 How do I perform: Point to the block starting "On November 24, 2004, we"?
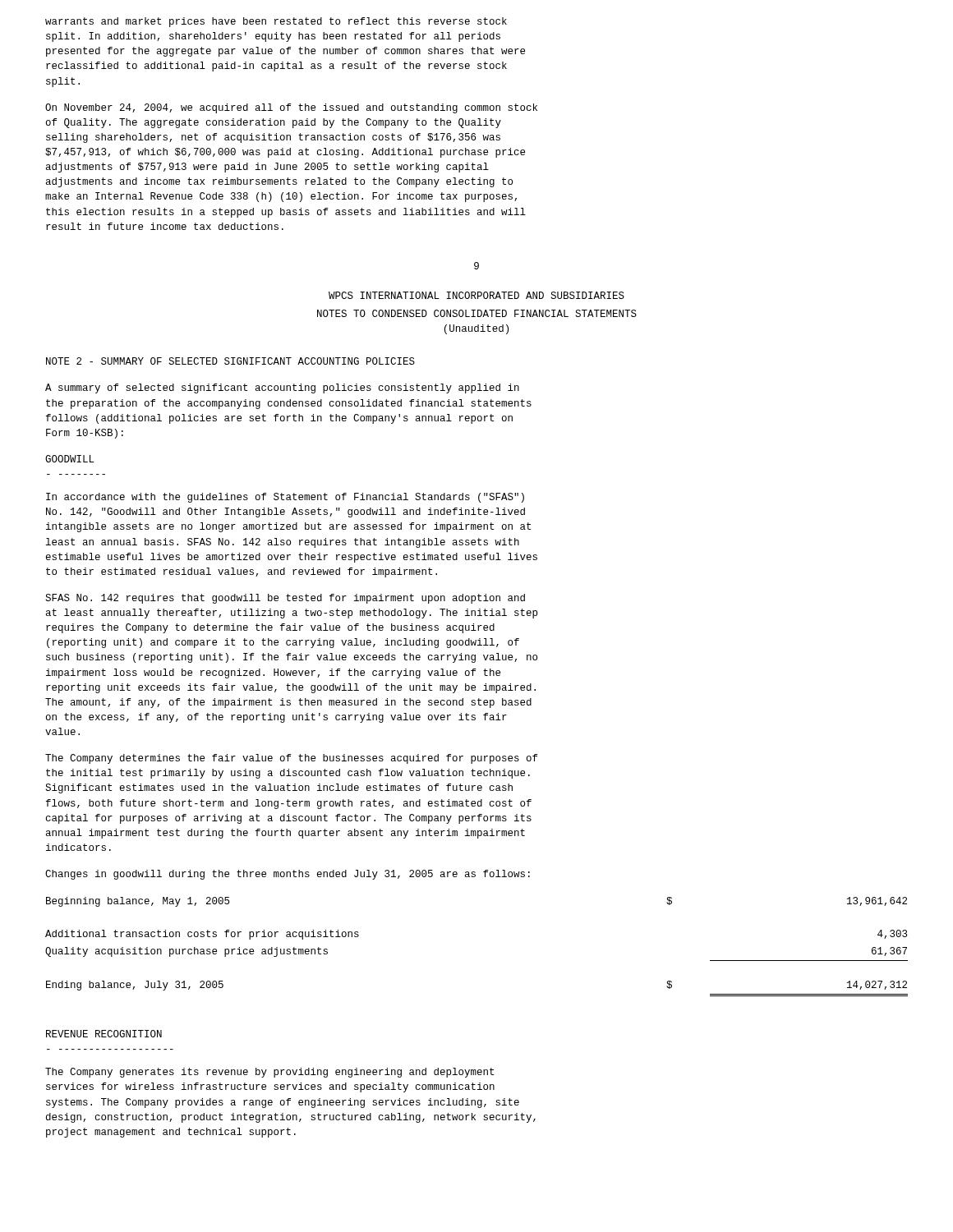[x=292, y=168]
